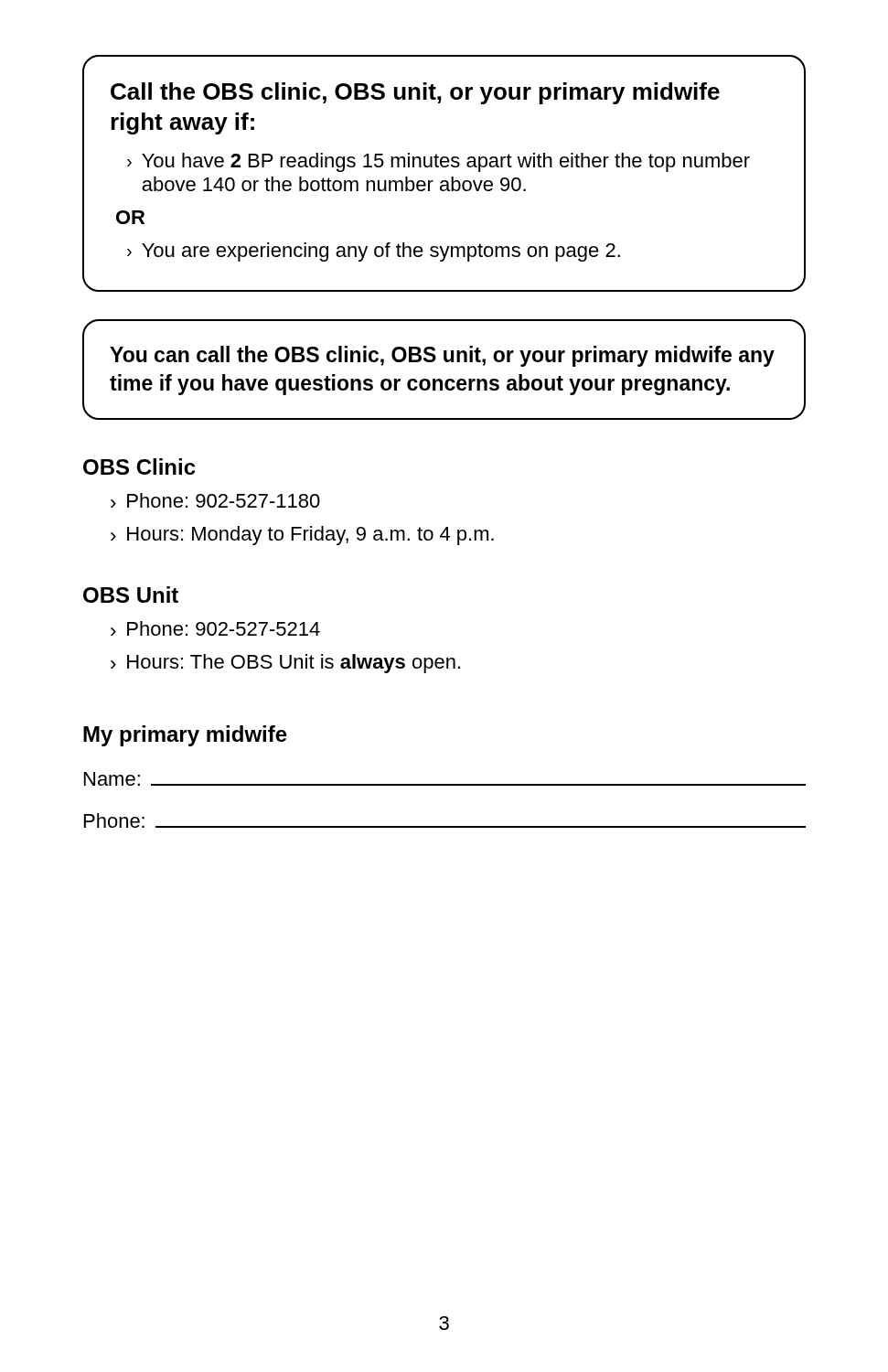
Task: Navigate to the region starting "You can call the OBS"
Action: click(444, 370)
